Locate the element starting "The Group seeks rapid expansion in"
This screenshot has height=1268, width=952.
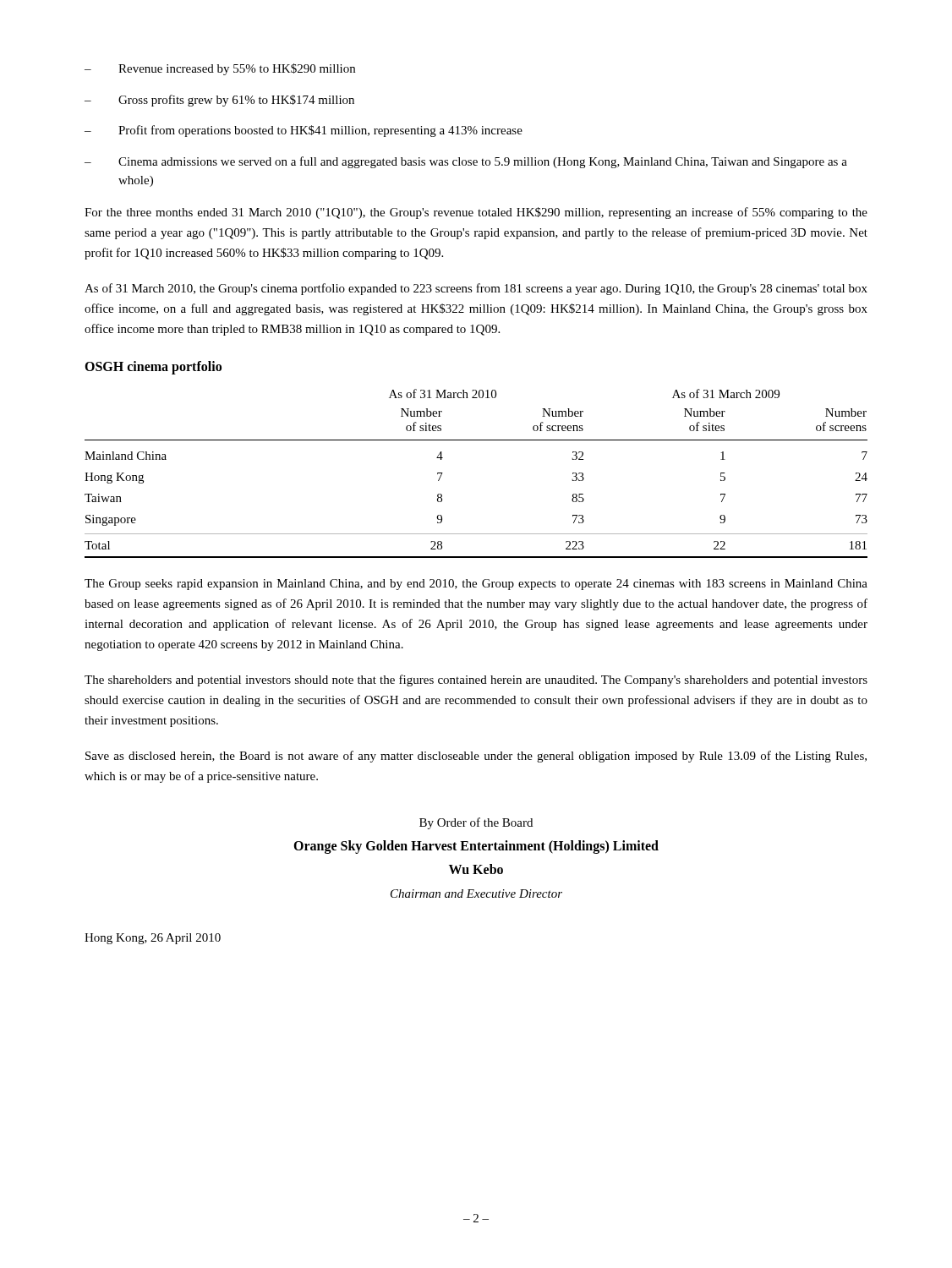(x=476, y=613)
